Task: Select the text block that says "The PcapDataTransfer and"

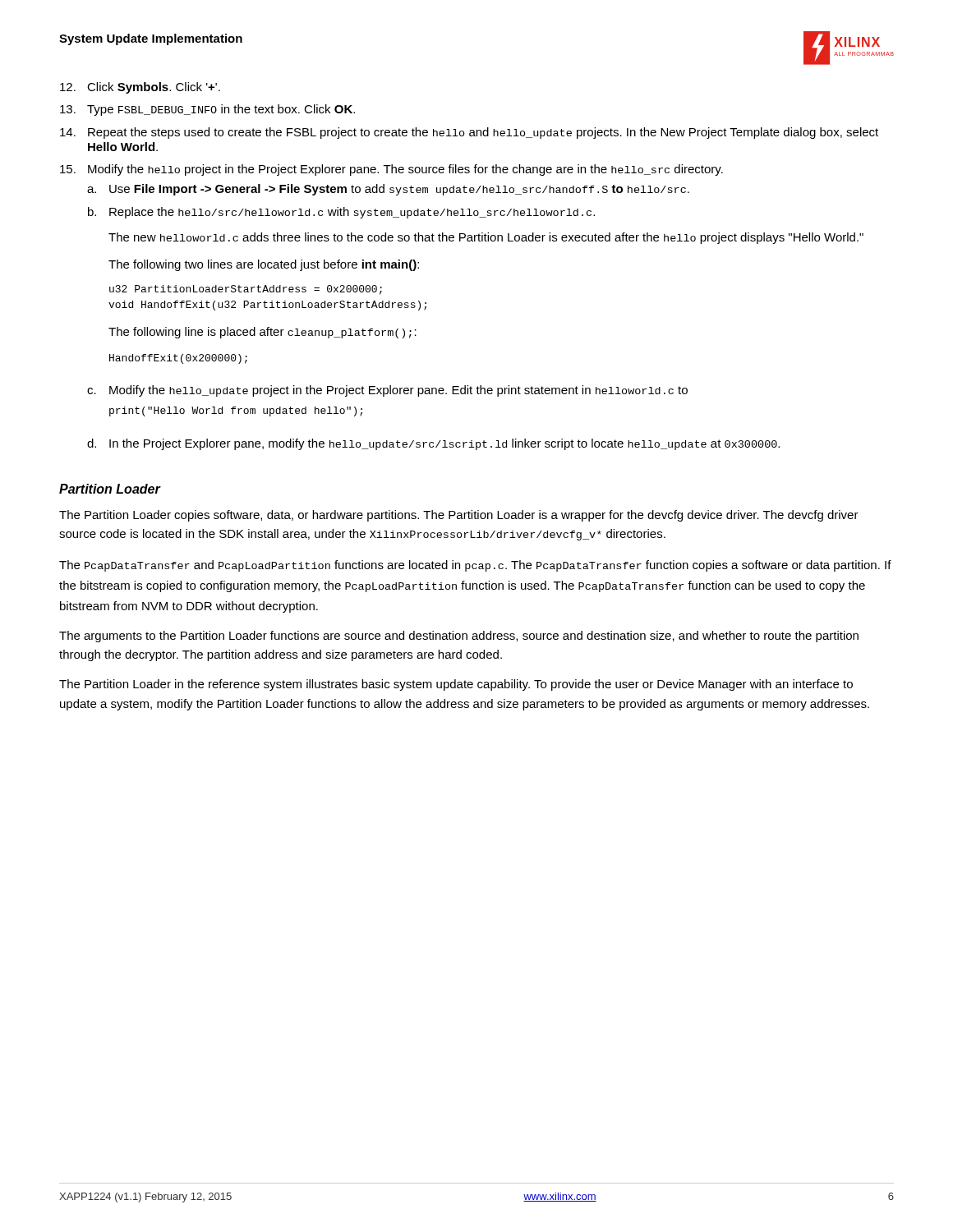Action: [x=475, y=585]
